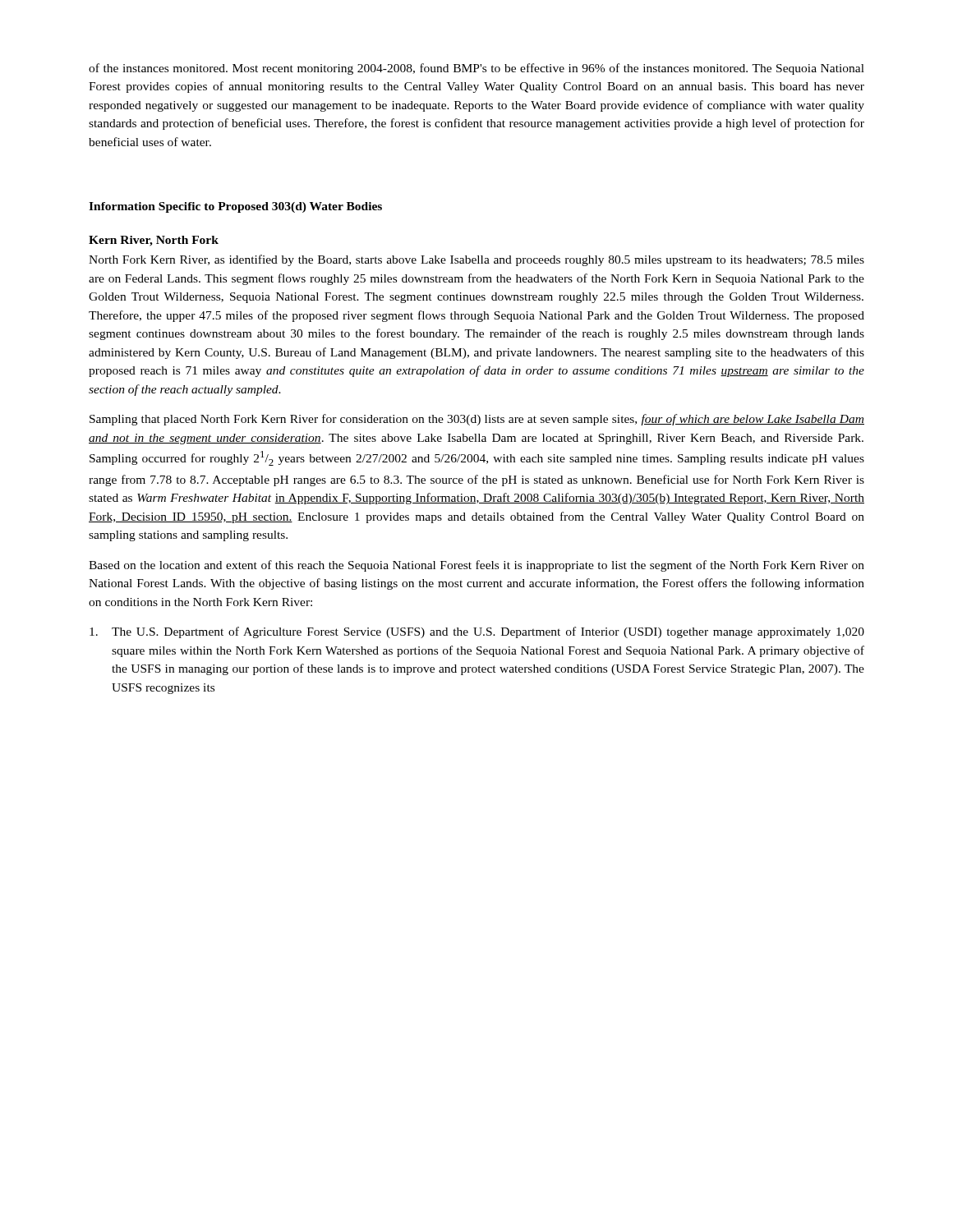Where is the section header that starts "Information Specific to Proposed 303(d)"?
This screenshot has height=1232, width=953.
(x=235, y=207)
